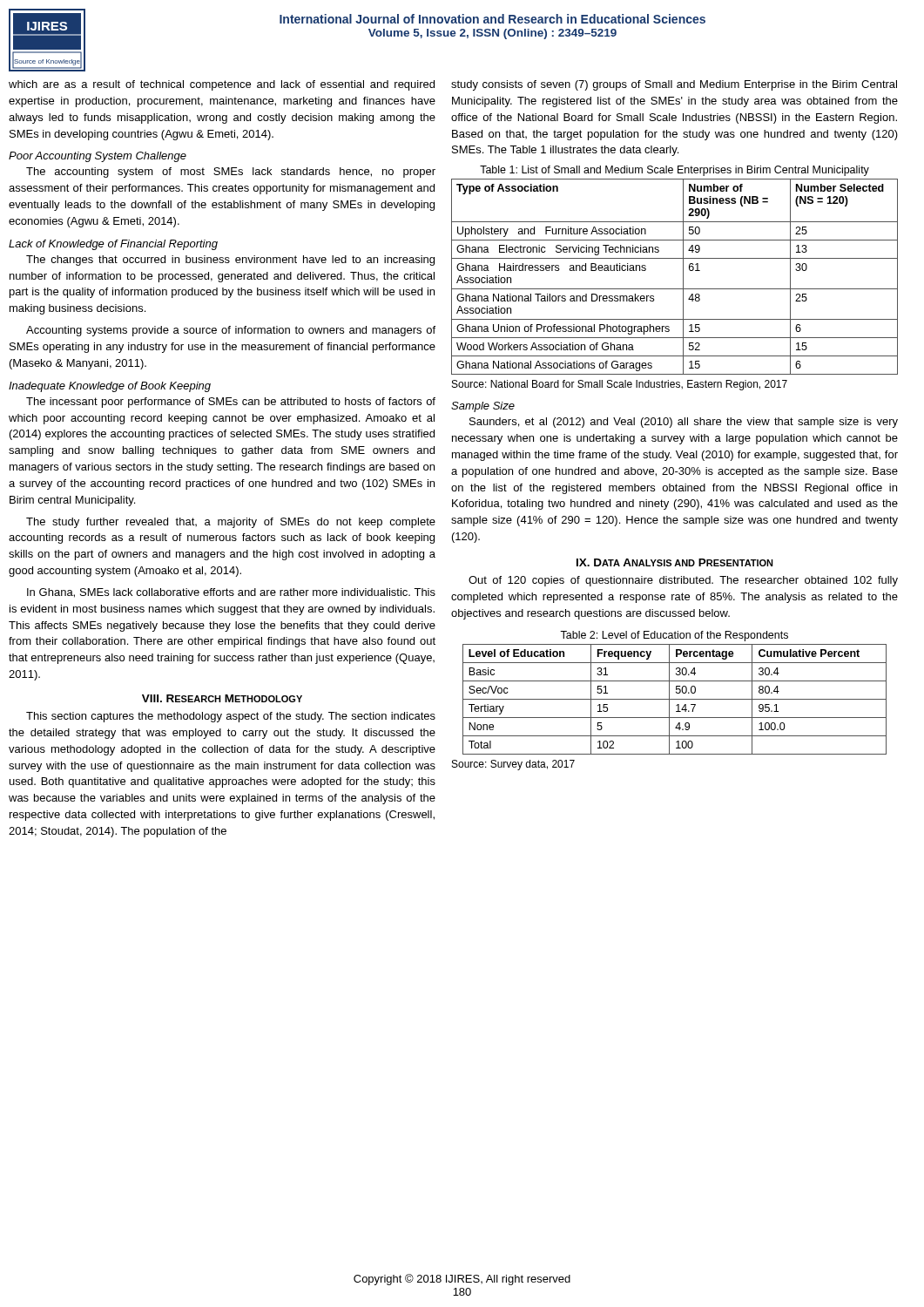Find the text starting "The study further revealed that, a"
This screenshot has width=924, height=1307.
[x=222, y=546]
